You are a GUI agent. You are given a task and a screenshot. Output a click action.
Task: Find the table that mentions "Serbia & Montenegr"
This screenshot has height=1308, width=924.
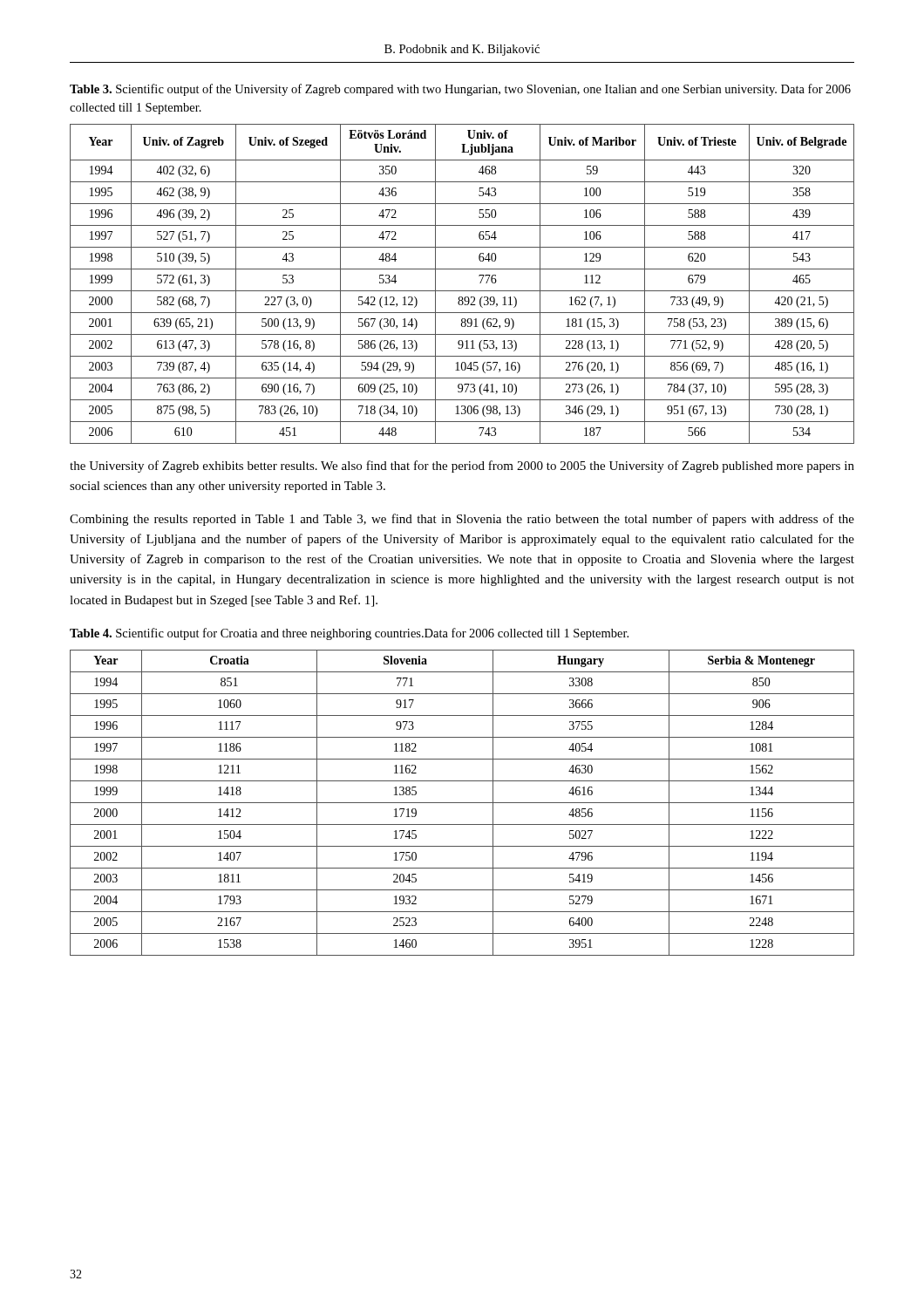pos(462,802)
